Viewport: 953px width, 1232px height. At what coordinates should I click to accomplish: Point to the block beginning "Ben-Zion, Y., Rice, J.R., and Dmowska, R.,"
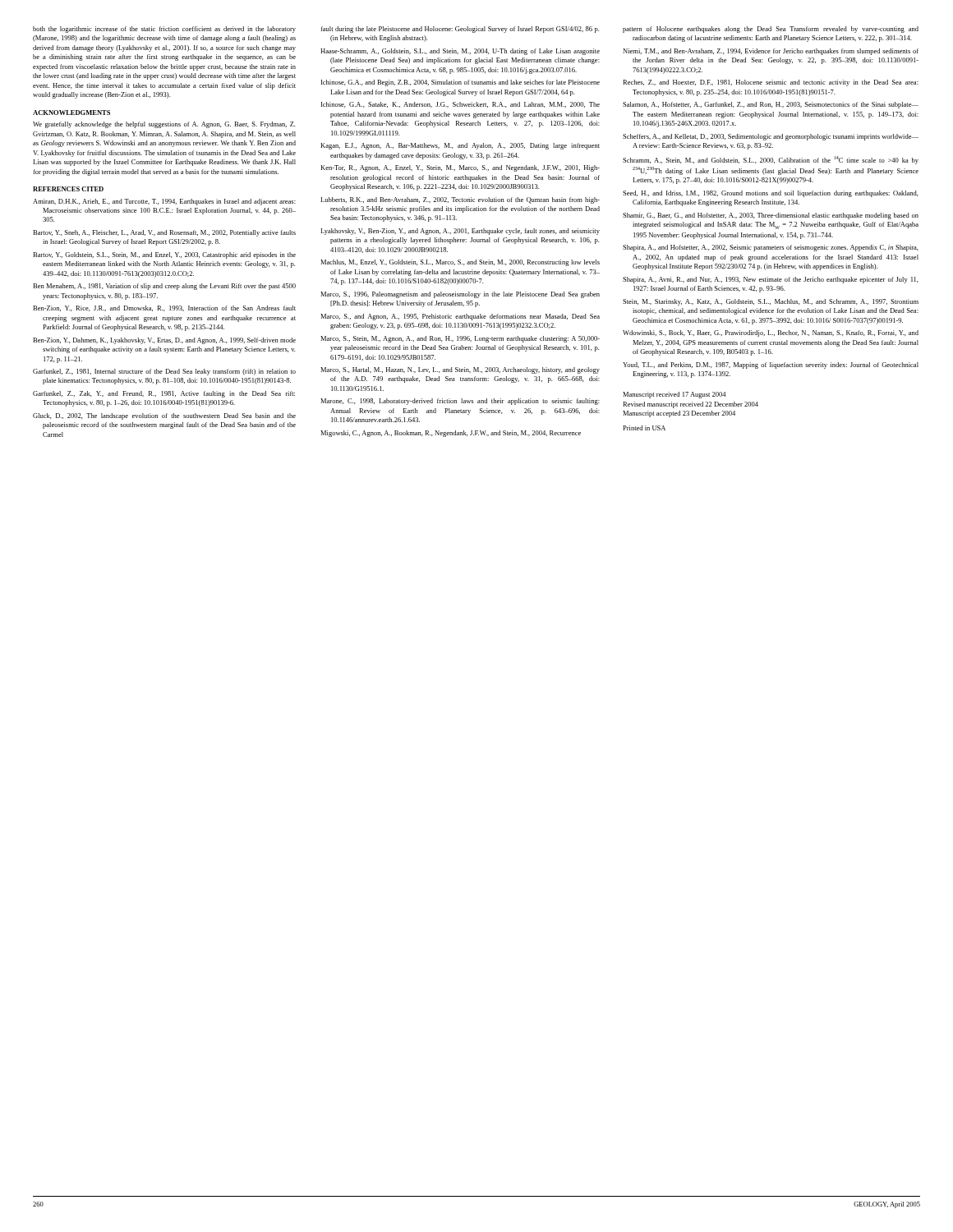(x=164, y=318)
